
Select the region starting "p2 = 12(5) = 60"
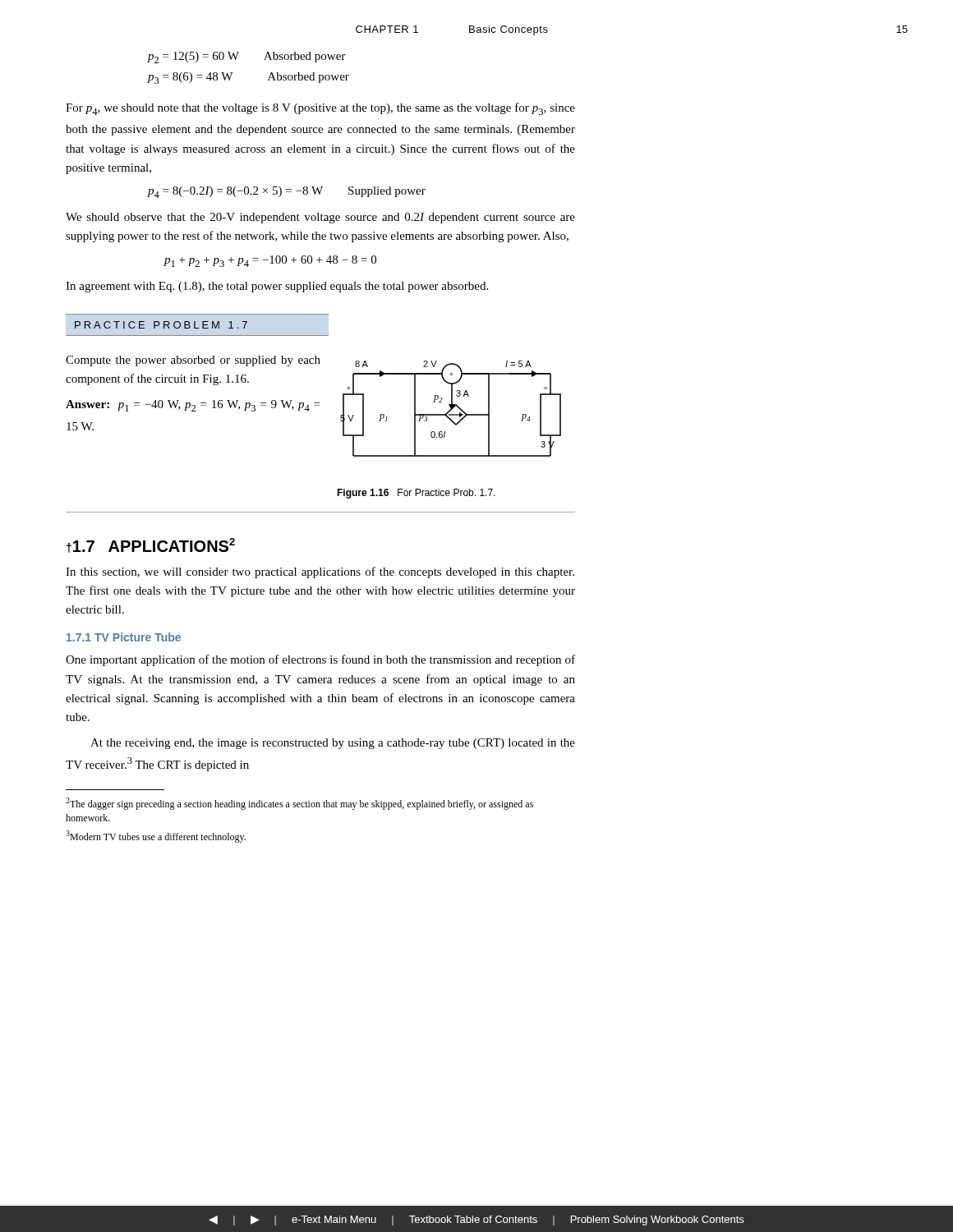(x=247, y=58)
